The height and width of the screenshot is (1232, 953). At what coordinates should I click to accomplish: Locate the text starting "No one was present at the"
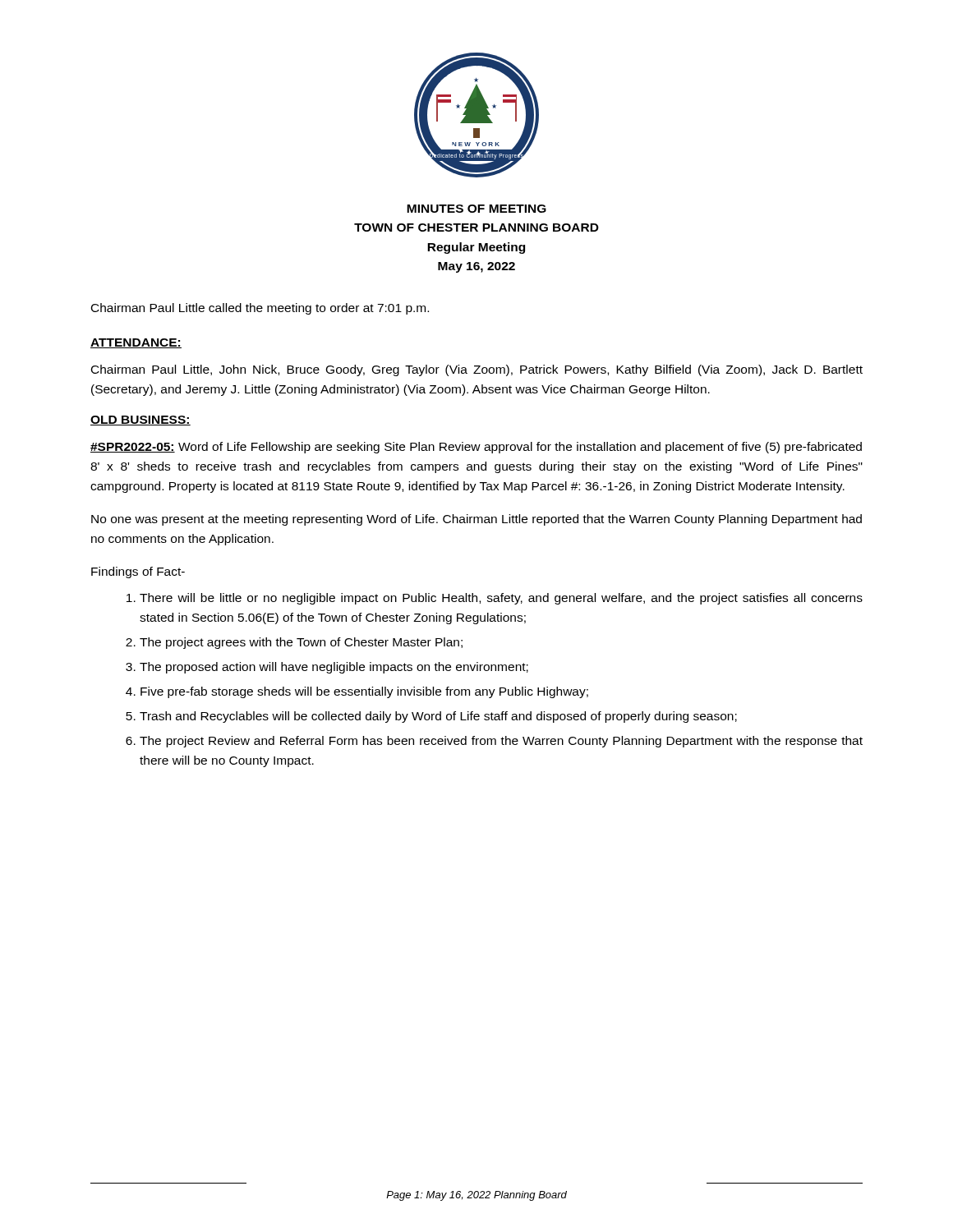(x=476, y=529)
